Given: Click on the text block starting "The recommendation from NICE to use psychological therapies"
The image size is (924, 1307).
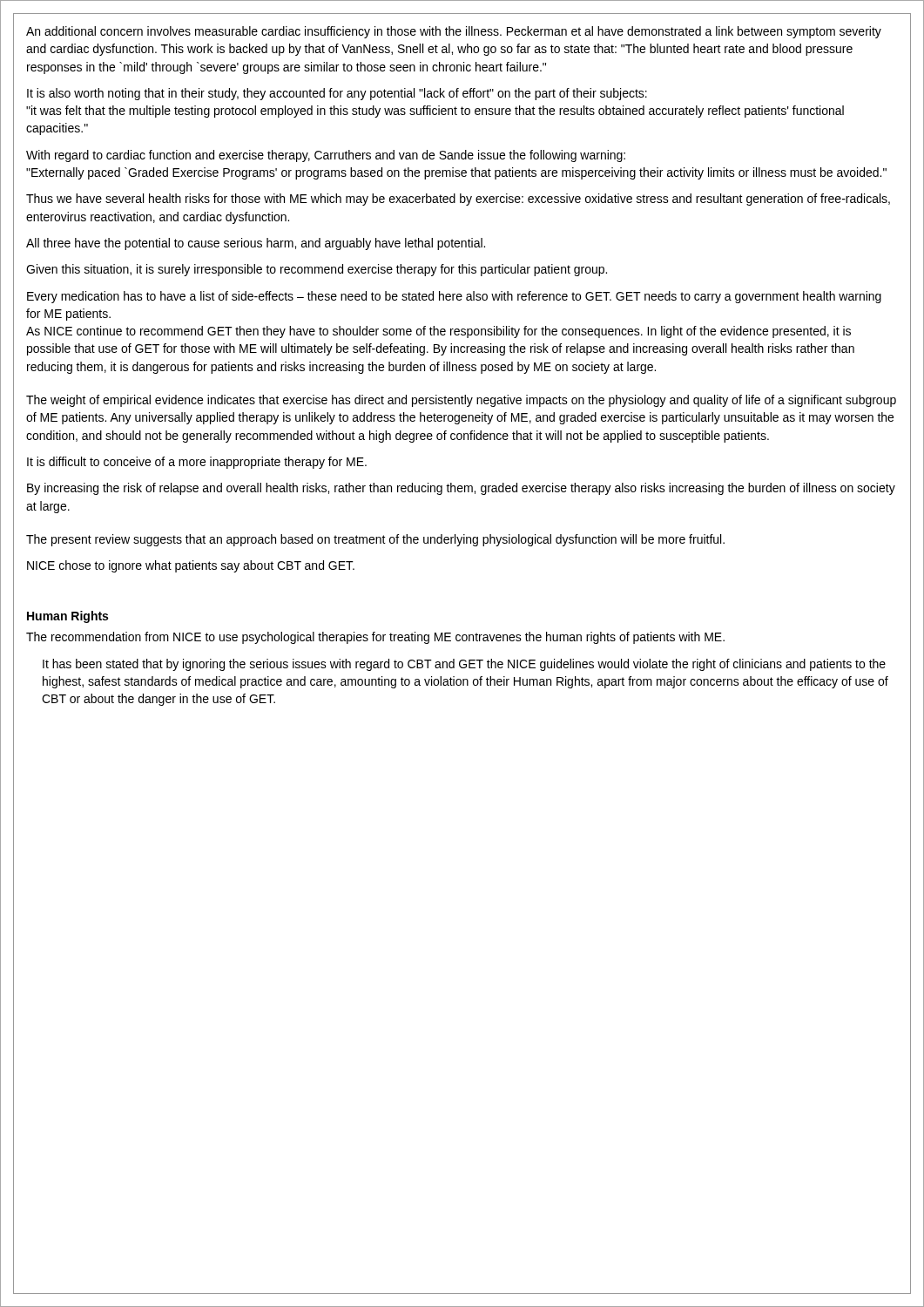Looking at the screenshot, I should pos(376,637).
